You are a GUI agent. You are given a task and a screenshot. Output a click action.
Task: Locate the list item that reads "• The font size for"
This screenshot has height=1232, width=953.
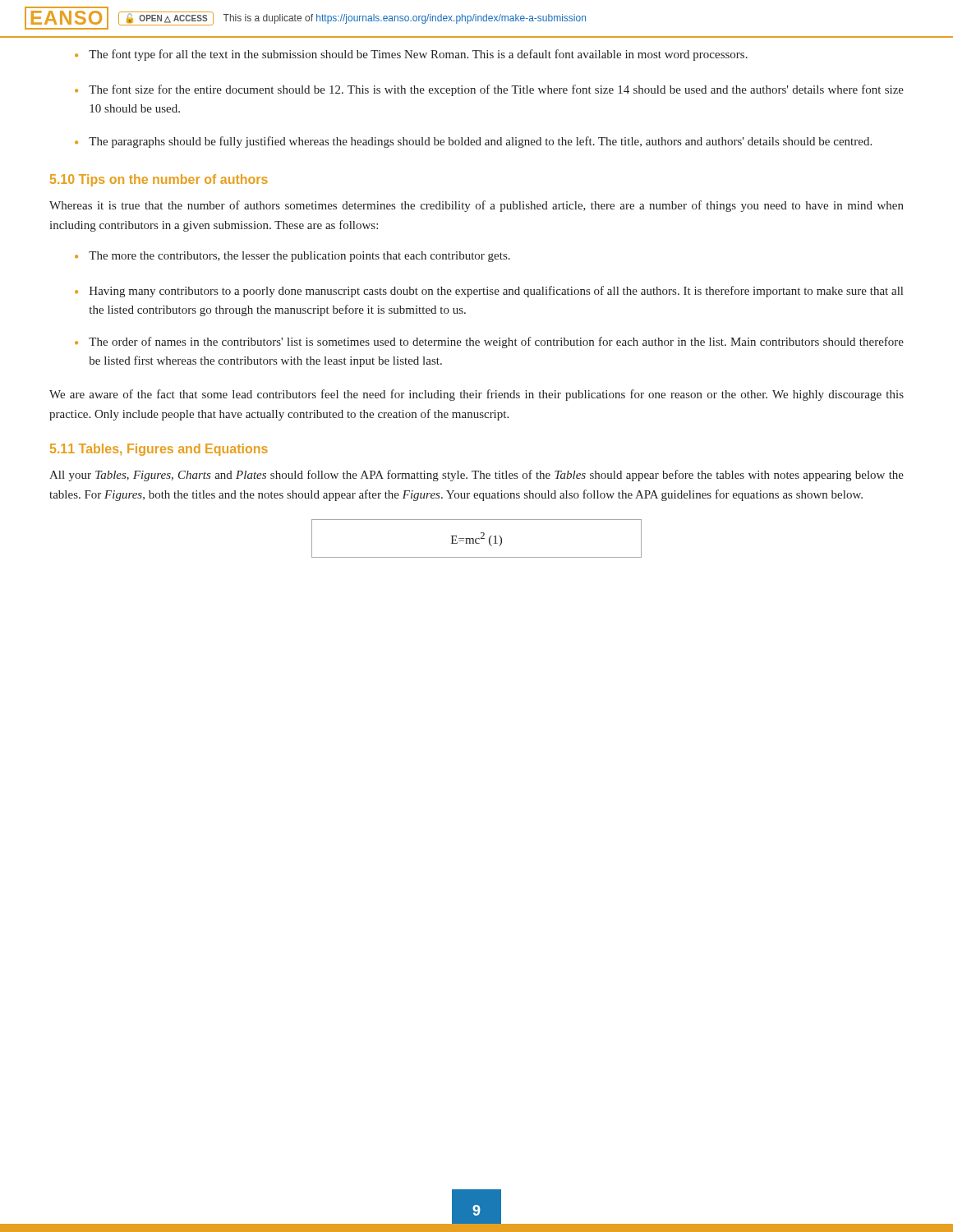(x=489, y=100)
